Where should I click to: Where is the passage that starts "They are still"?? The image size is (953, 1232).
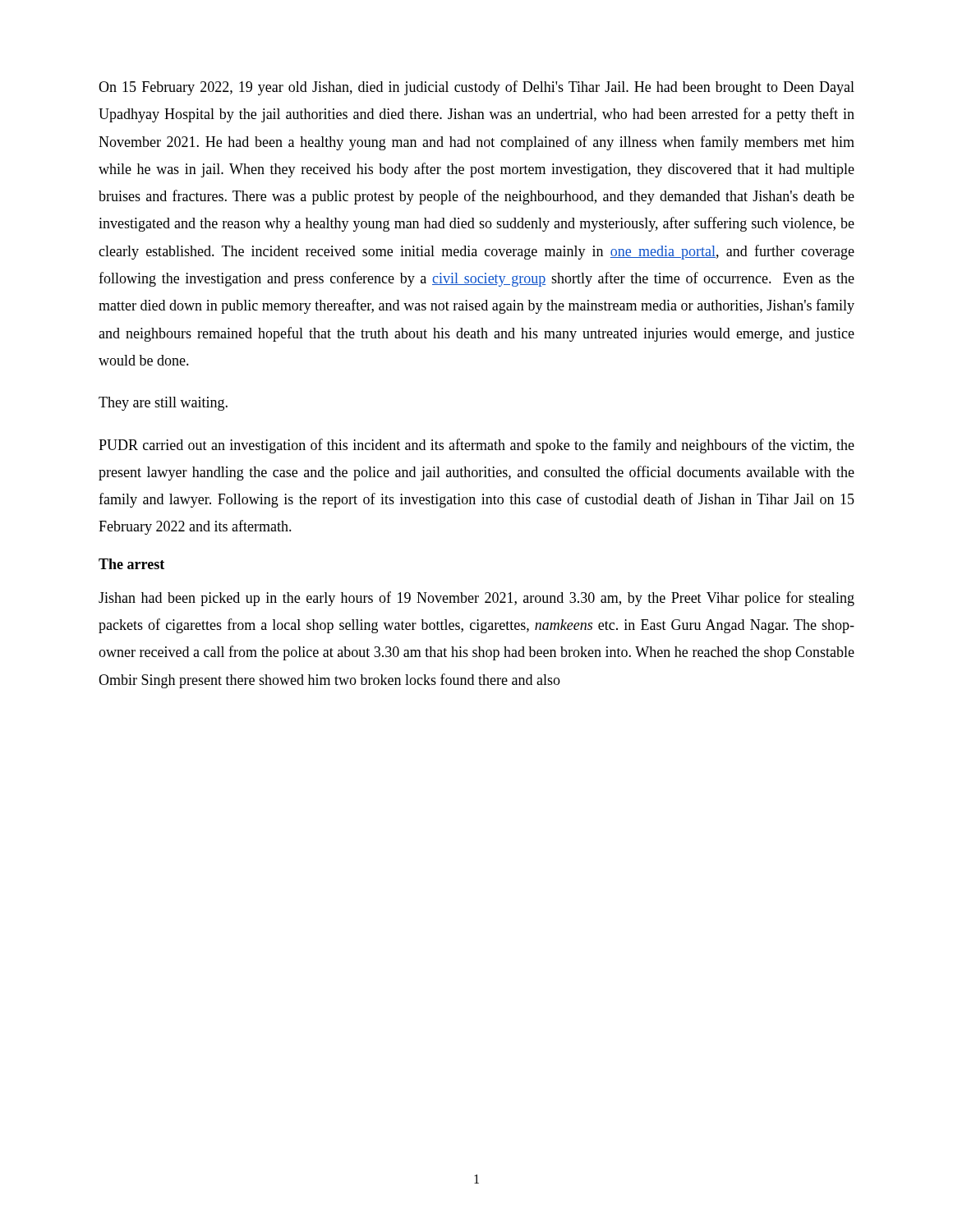[163, 404]
